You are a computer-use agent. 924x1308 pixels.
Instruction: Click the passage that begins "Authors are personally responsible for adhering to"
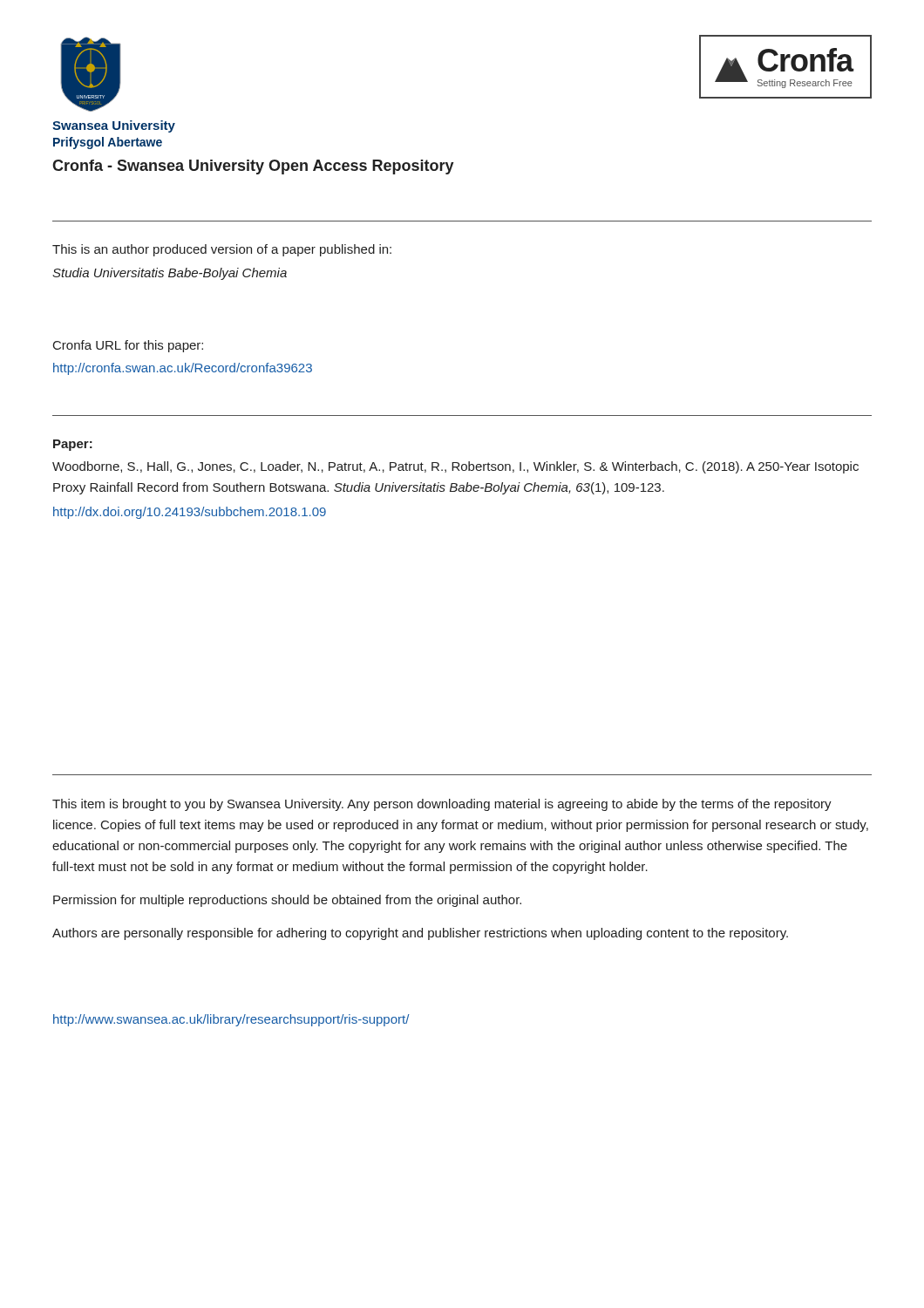tap(462, 933)
